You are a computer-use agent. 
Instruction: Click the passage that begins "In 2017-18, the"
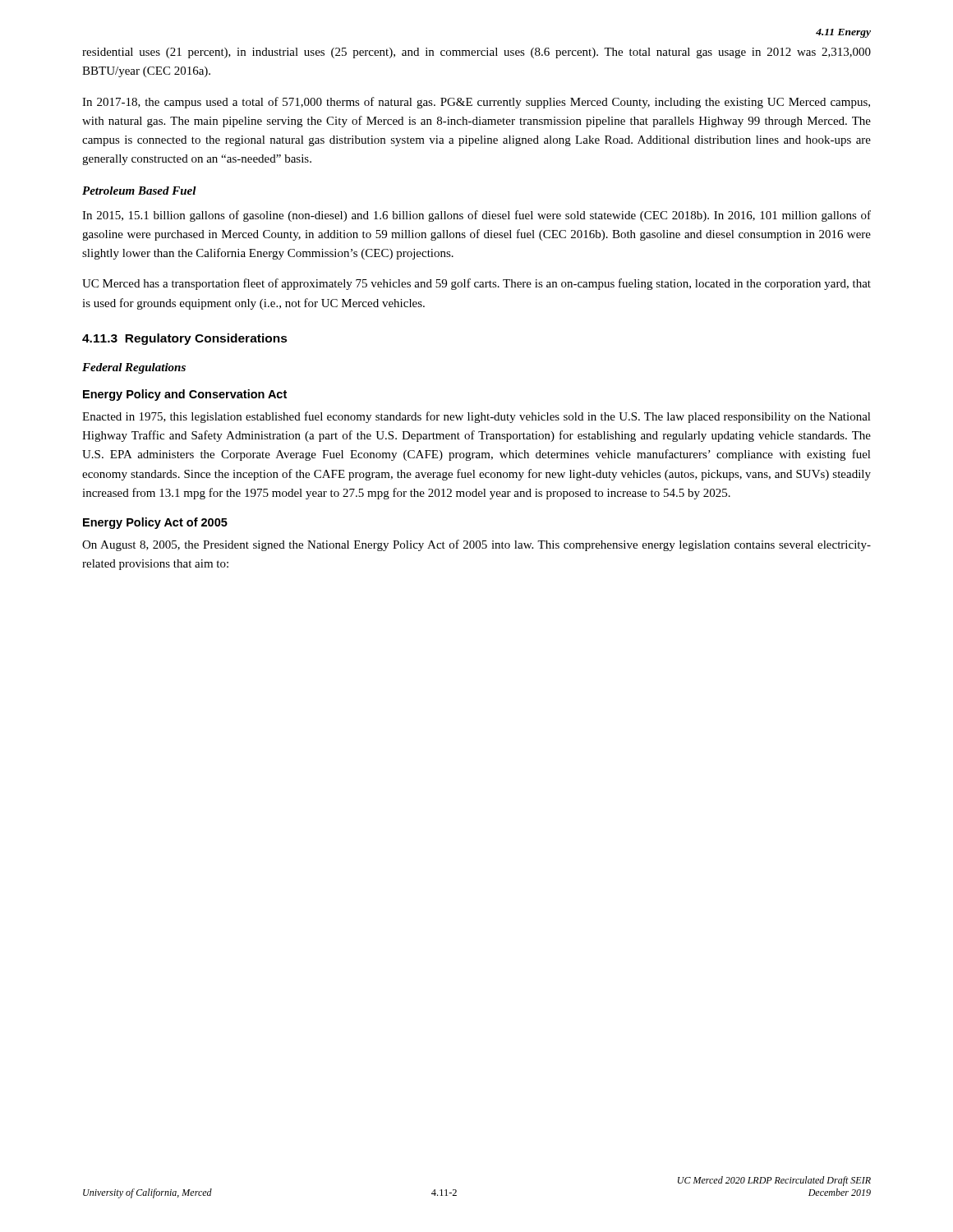[x=476, y=131]
